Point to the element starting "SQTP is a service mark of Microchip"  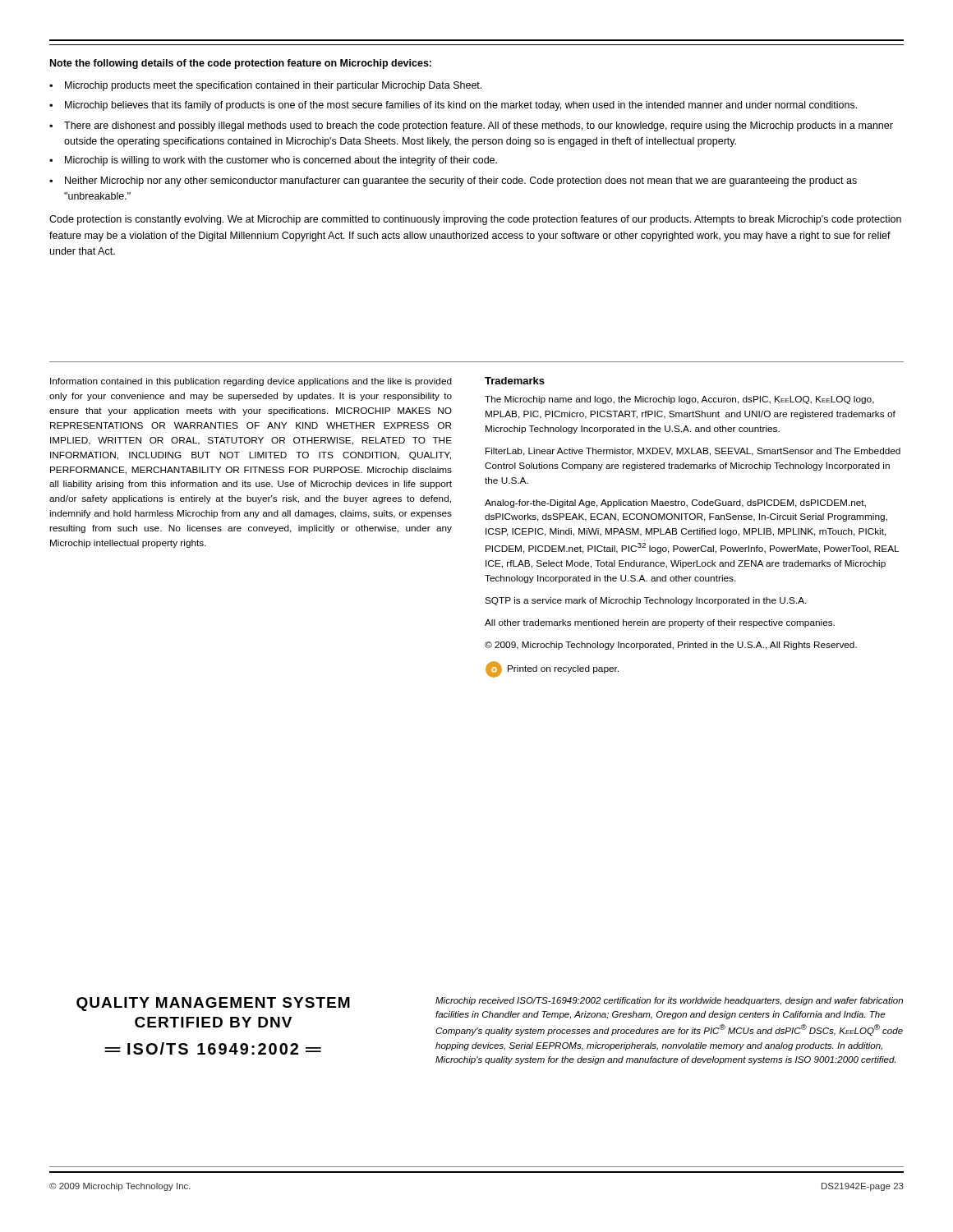coord(646,600)
